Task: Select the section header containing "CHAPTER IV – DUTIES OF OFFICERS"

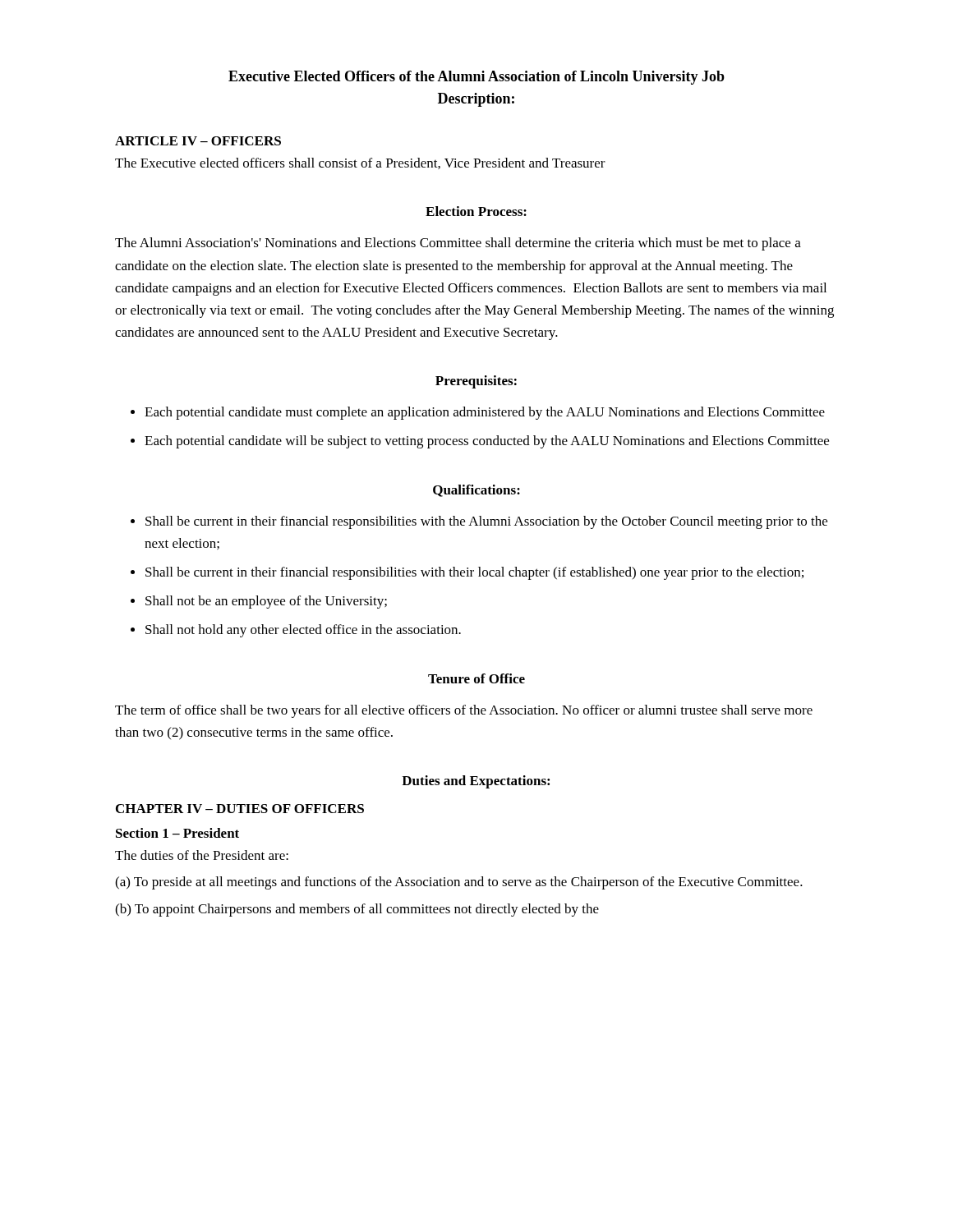Action: (x=240, y=809)
